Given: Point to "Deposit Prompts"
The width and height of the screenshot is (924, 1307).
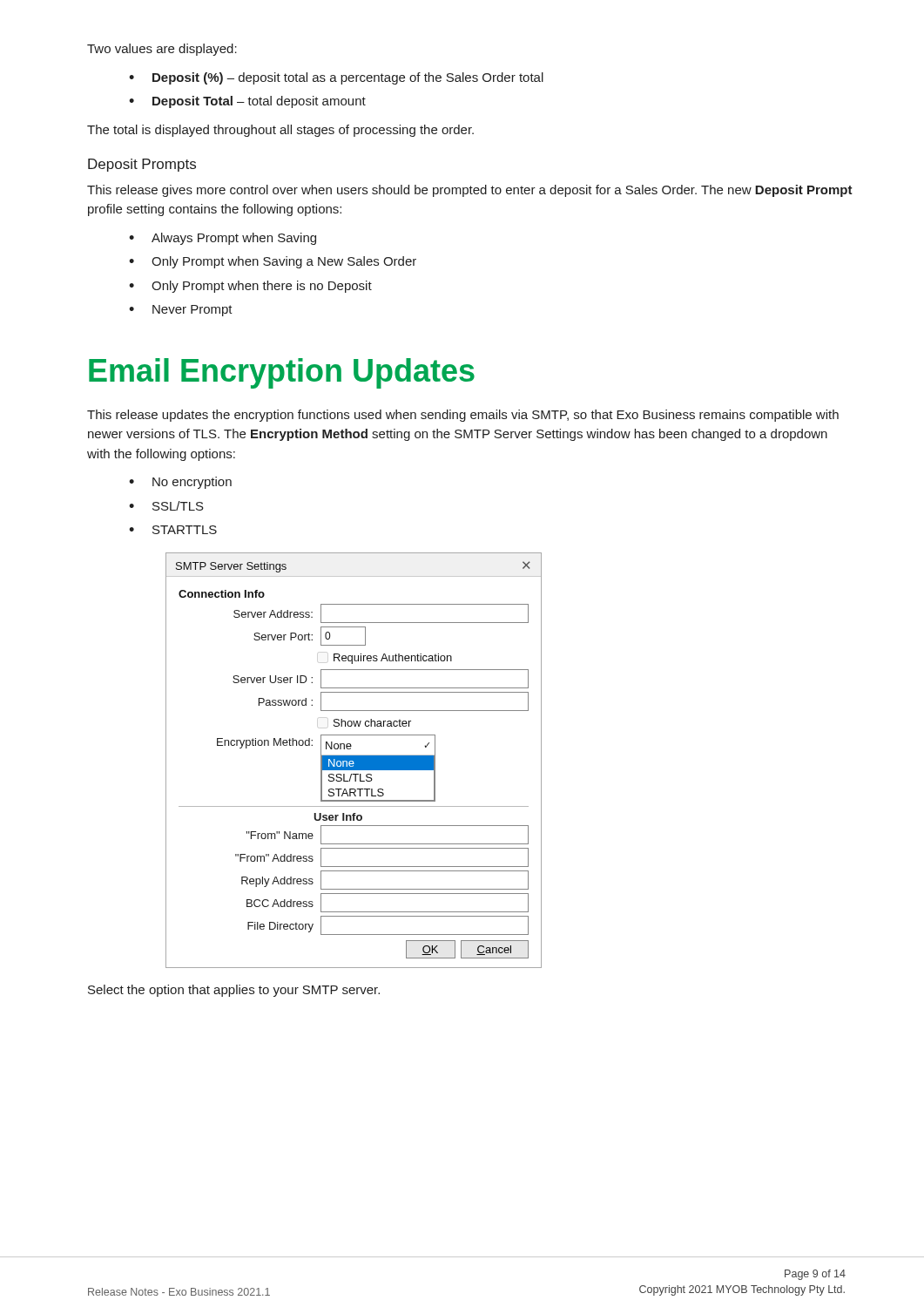Looking at the screenshot, I should coord(142,164).
